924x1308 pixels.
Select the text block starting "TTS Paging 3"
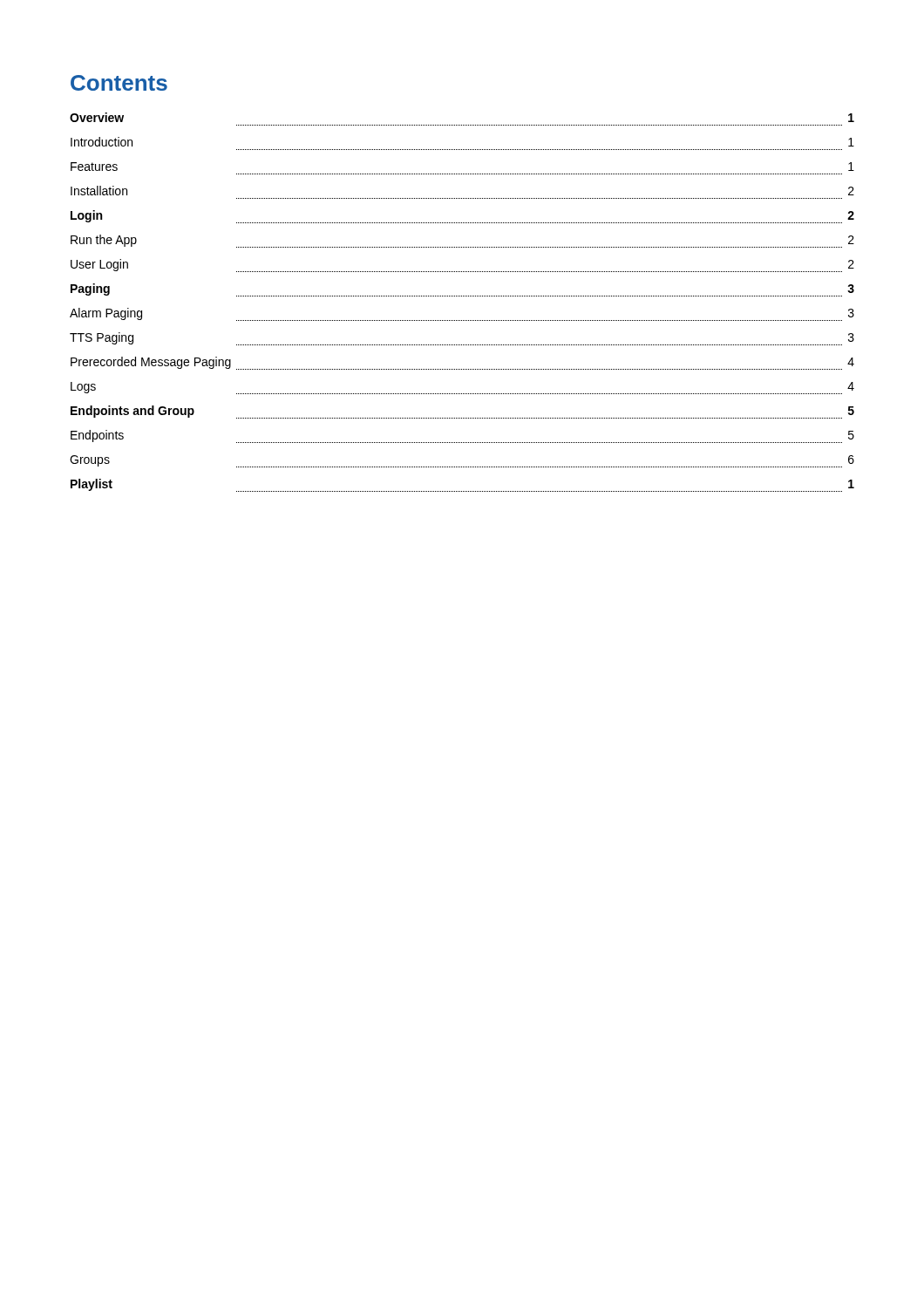point(462,337)
